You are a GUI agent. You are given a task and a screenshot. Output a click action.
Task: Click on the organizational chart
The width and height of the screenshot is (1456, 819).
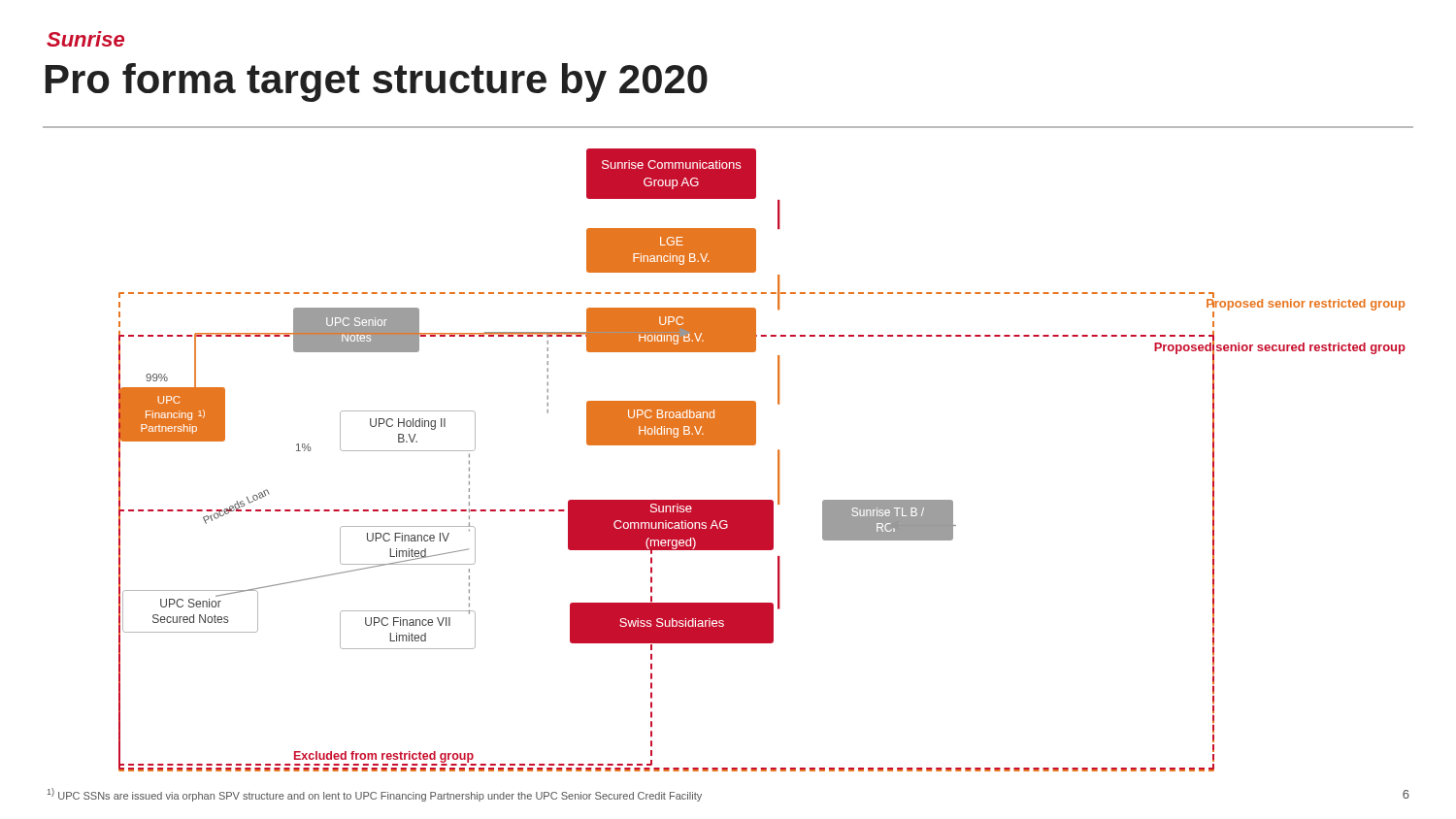[728, 460]
